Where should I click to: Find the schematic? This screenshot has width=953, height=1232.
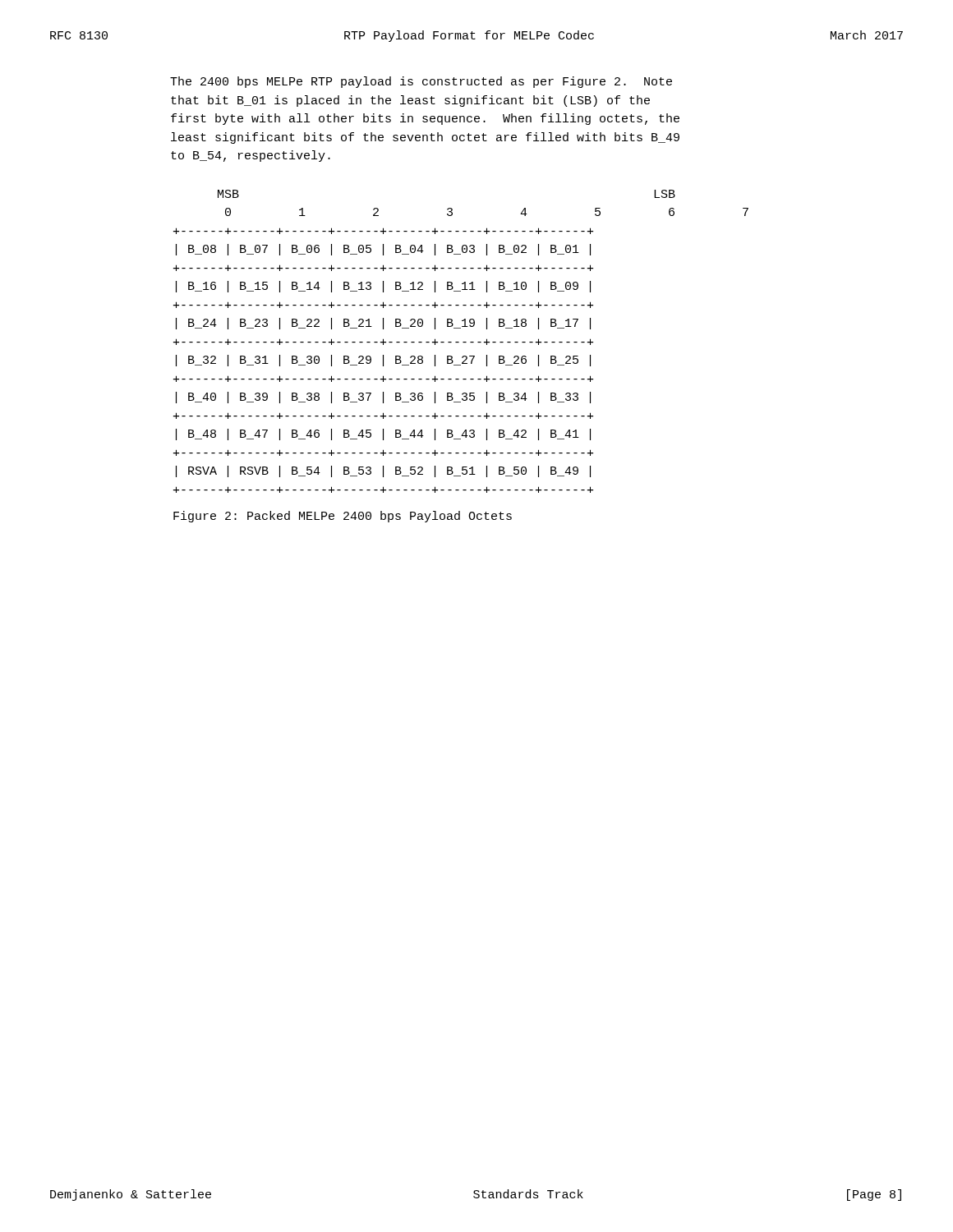pyautogui.click(x=513, y=343)
